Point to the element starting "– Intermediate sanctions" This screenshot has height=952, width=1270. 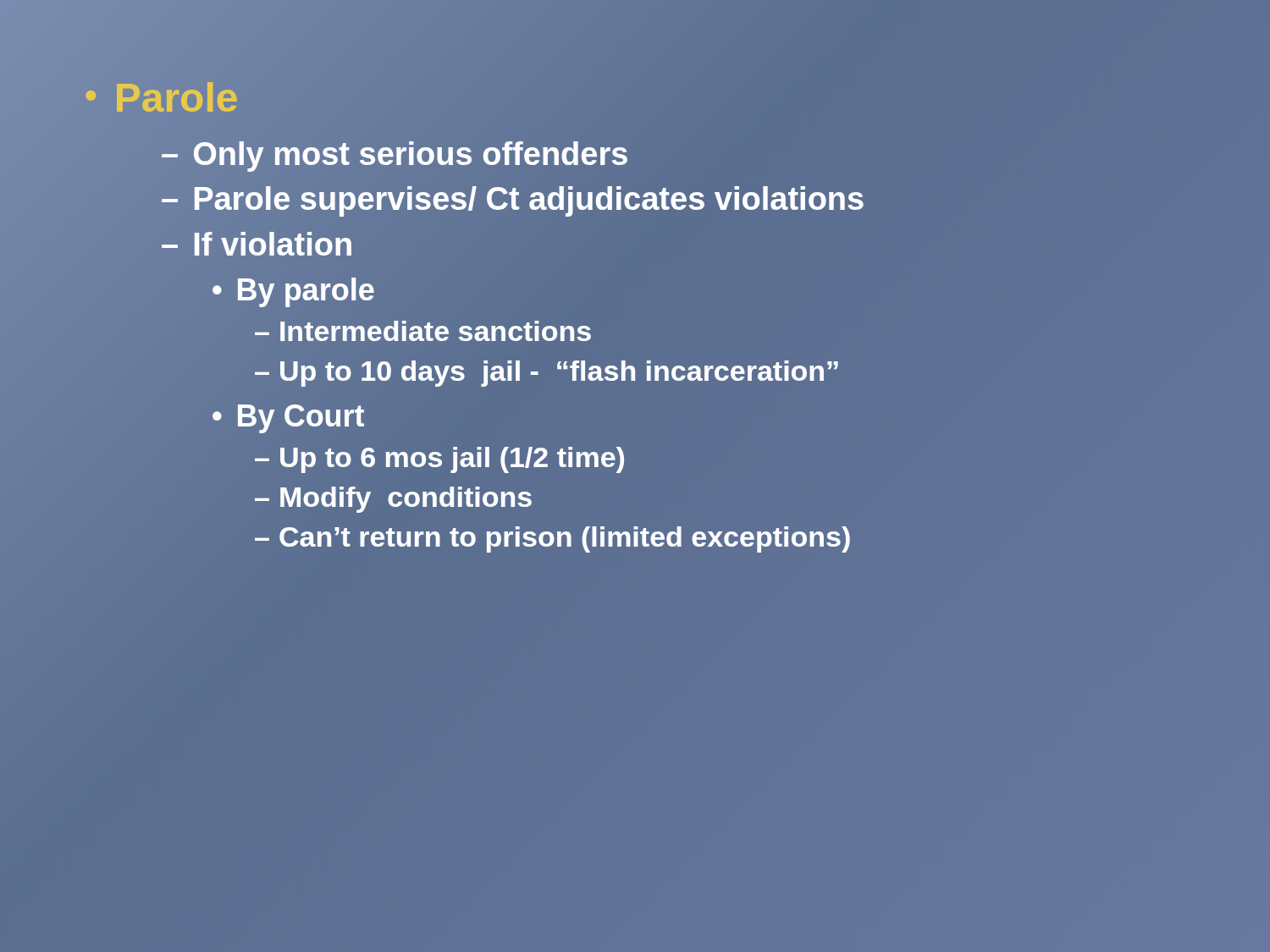423,331
